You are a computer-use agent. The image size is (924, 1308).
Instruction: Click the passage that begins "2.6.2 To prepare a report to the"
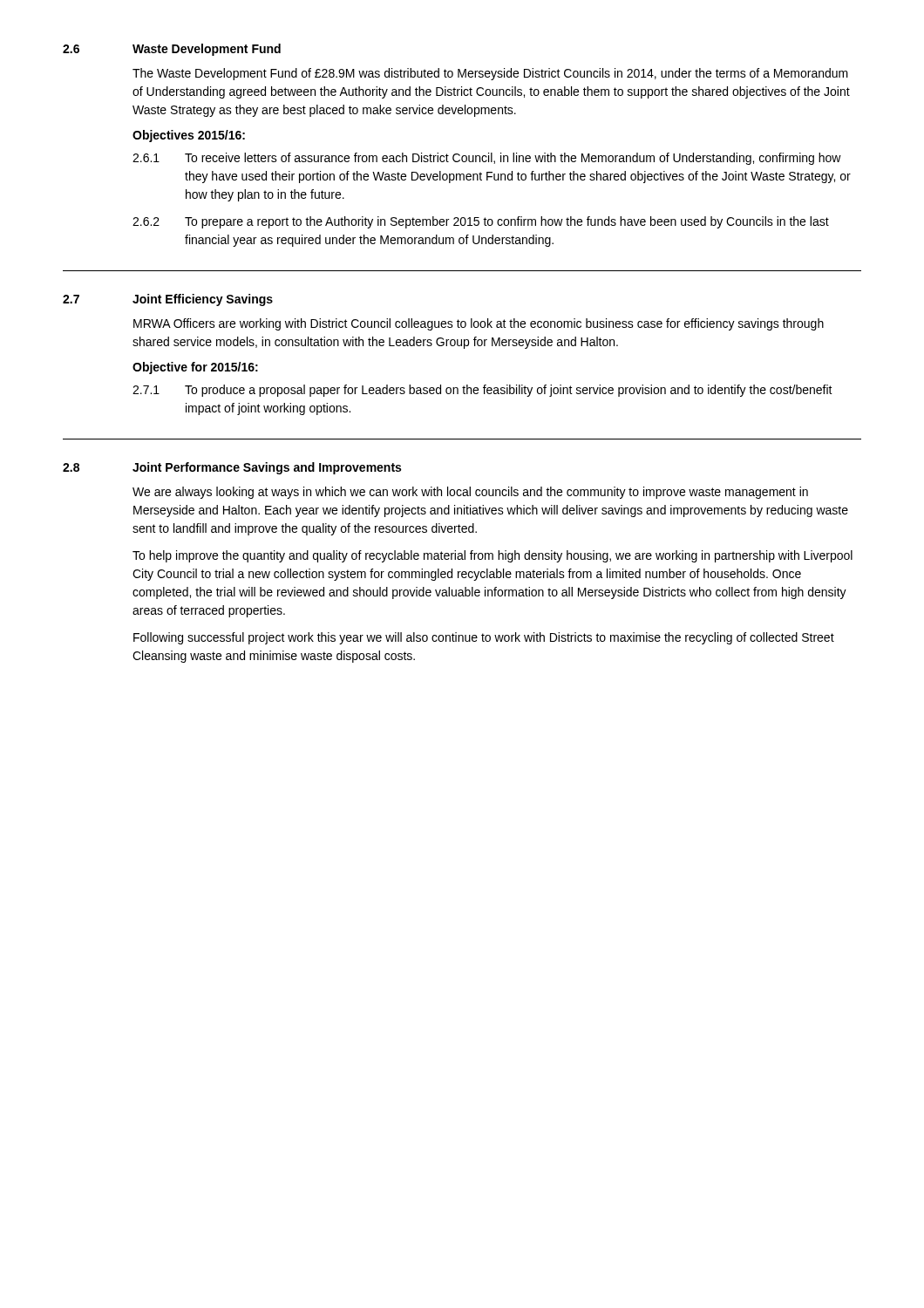pyautogui.click(x=497, y=231)
